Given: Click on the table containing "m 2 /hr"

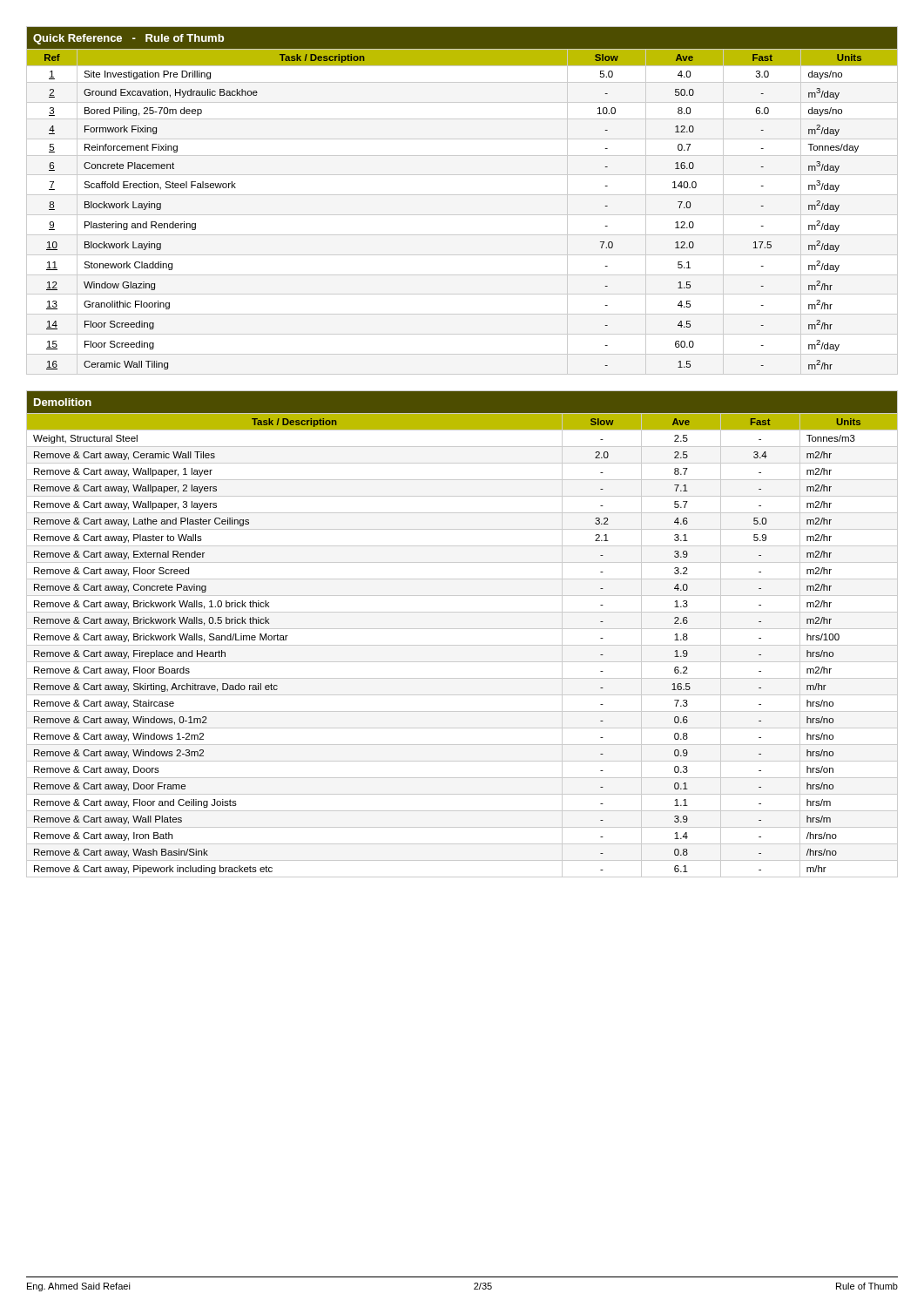Looking at the screenshot, I should (462, 200).
